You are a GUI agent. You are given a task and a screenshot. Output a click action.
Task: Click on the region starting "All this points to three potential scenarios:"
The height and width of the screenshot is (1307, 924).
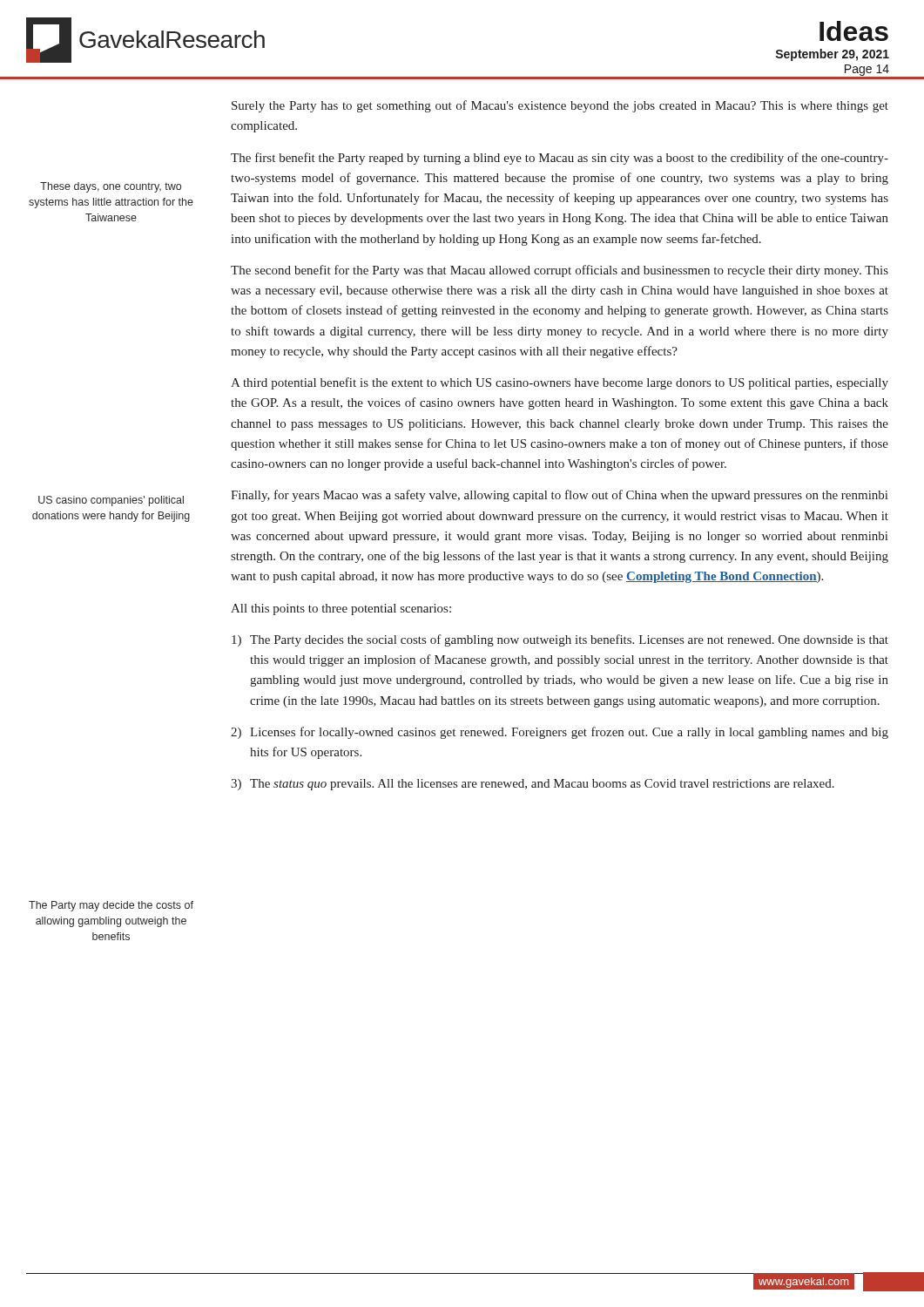341,609
